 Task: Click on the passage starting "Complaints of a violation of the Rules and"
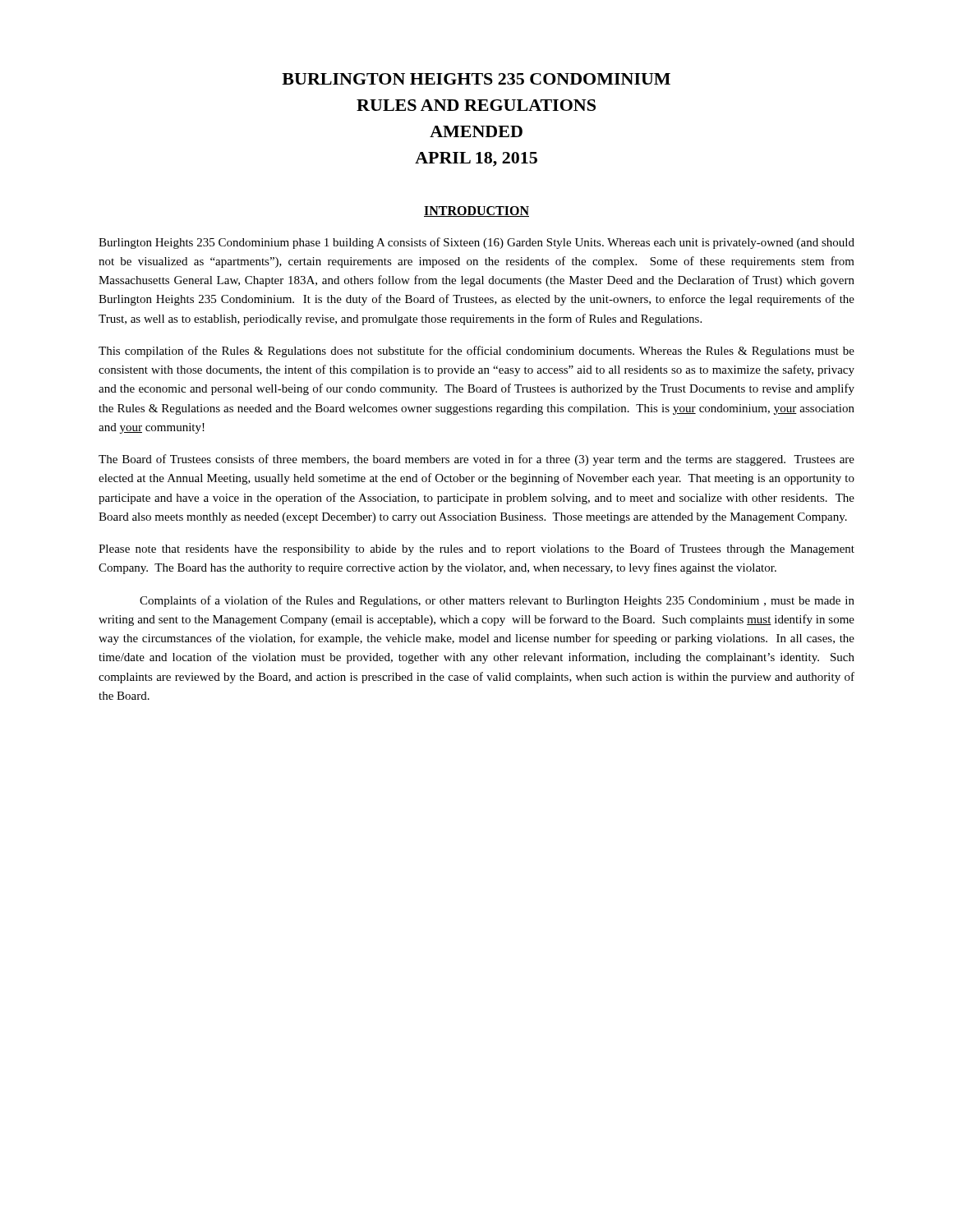click(x=476, y=648)
